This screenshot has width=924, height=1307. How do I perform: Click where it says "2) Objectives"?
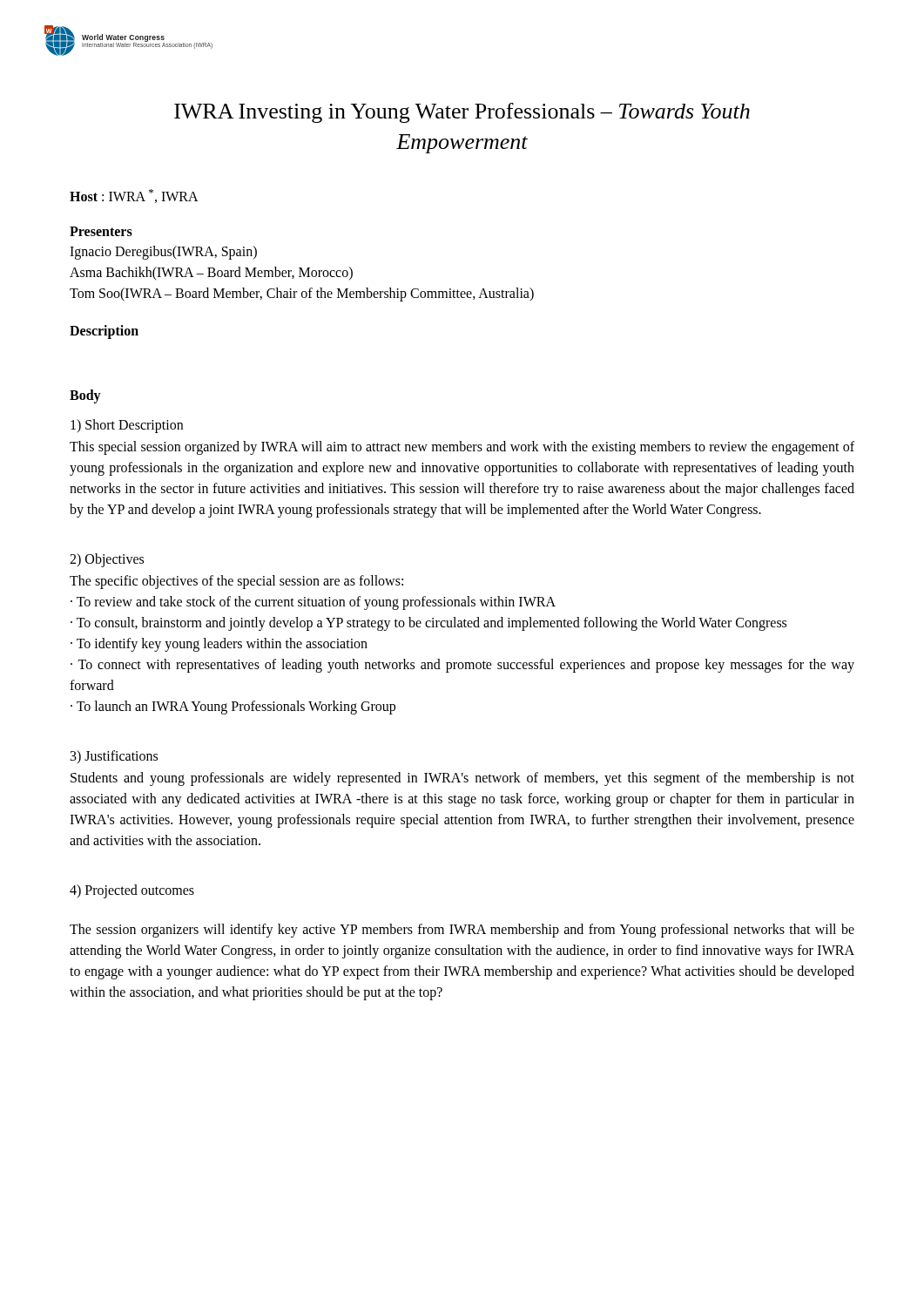click(x=107, y=559)
